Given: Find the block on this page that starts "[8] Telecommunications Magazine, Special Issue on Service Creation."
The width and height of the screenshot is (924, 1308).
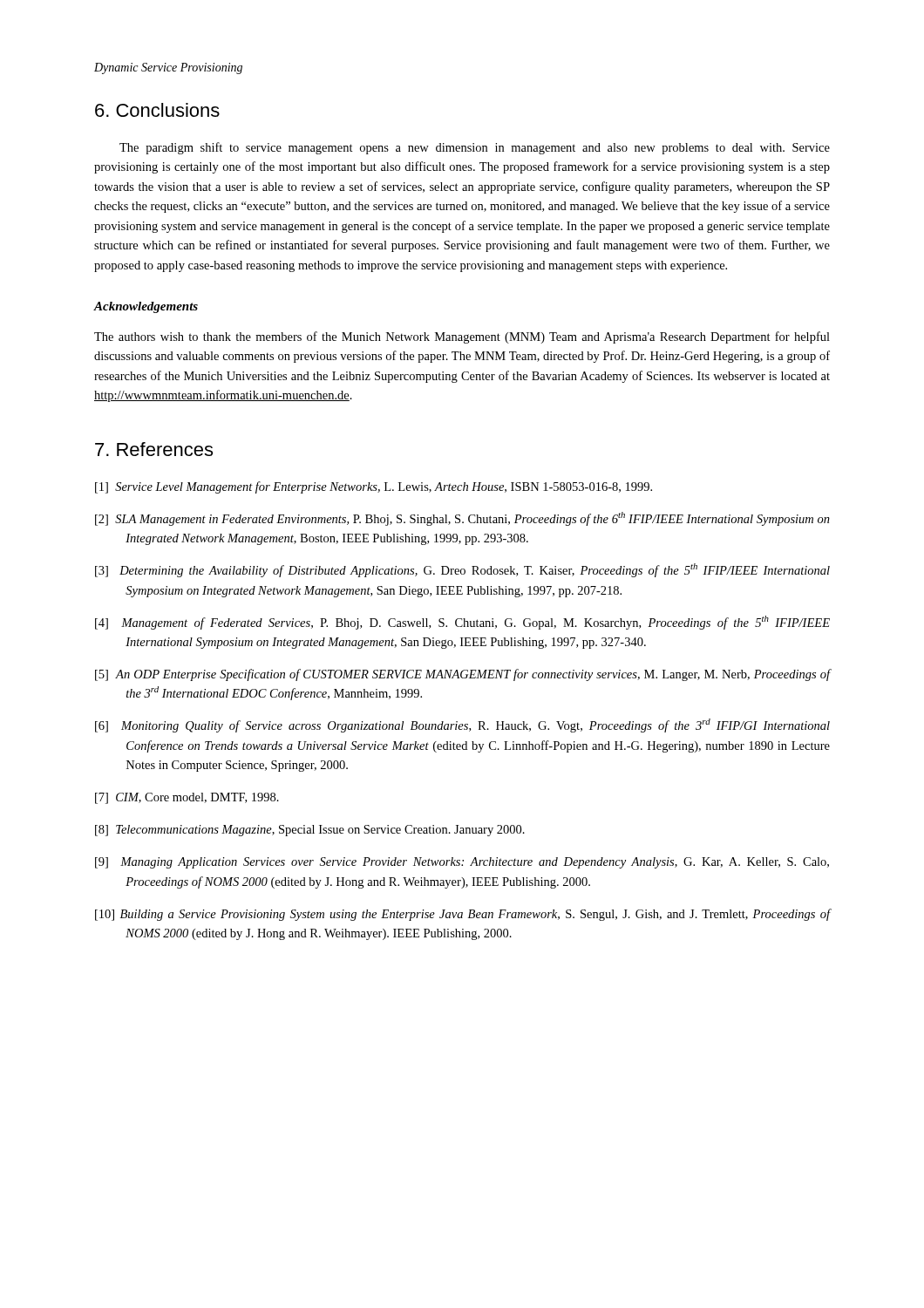Looking at the screenshot, I should point(462,830).
